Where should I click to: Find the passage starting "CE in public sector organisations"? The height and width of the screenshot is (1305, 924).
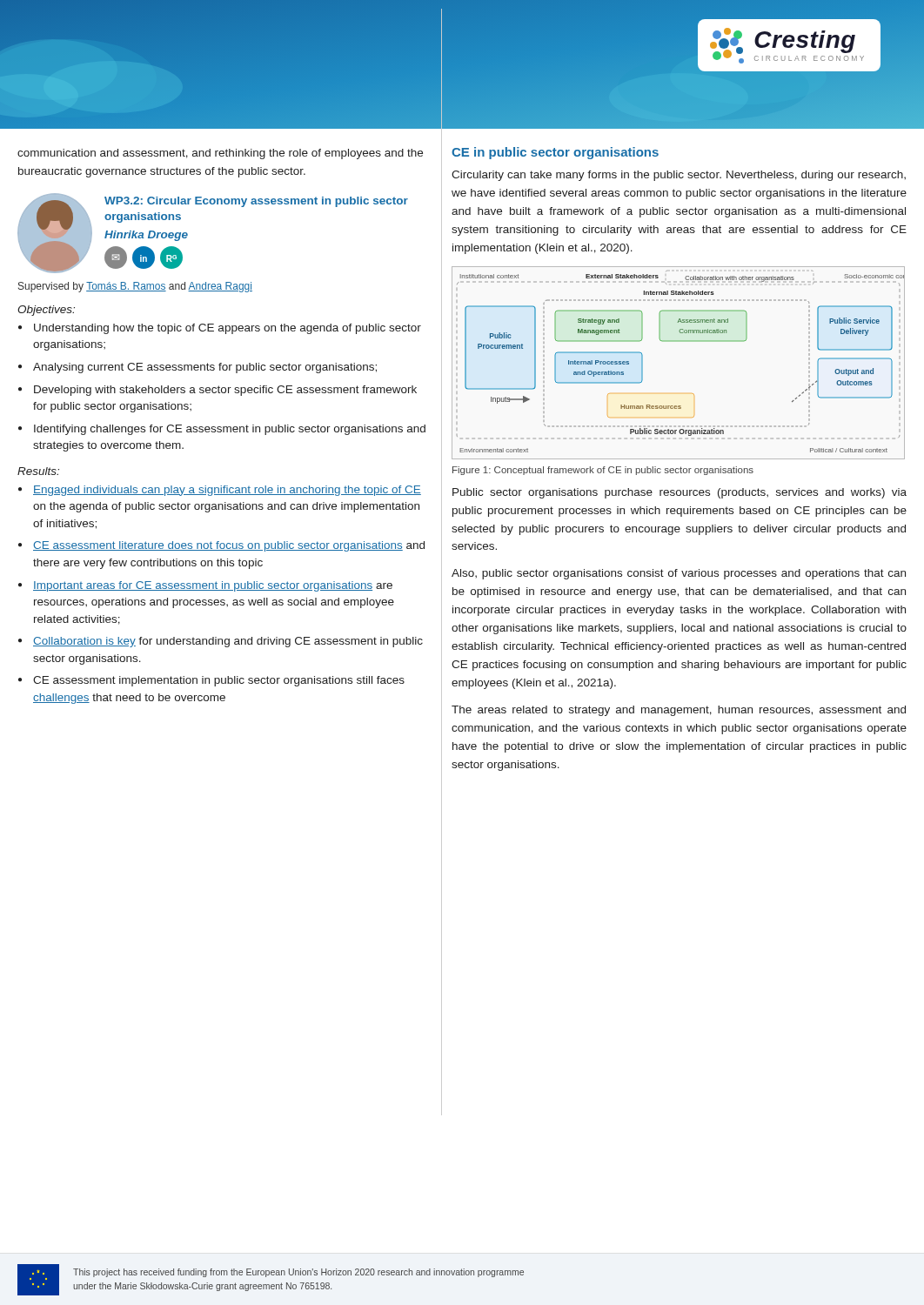555,152
